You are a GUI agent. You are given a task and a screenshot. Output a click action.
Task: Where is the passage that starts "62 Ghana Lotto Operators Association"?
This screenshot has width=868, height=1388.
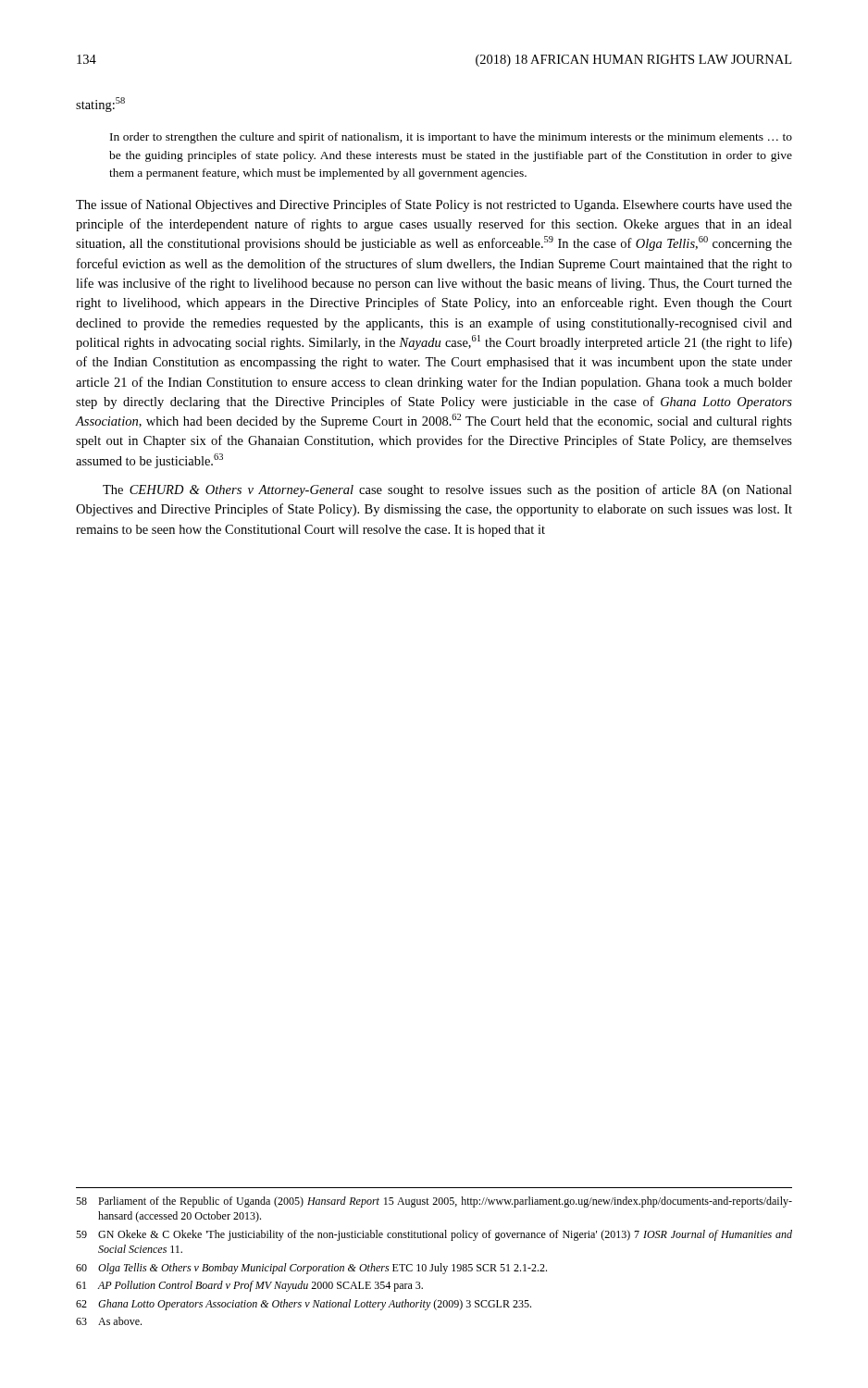tap(434, 1304)
